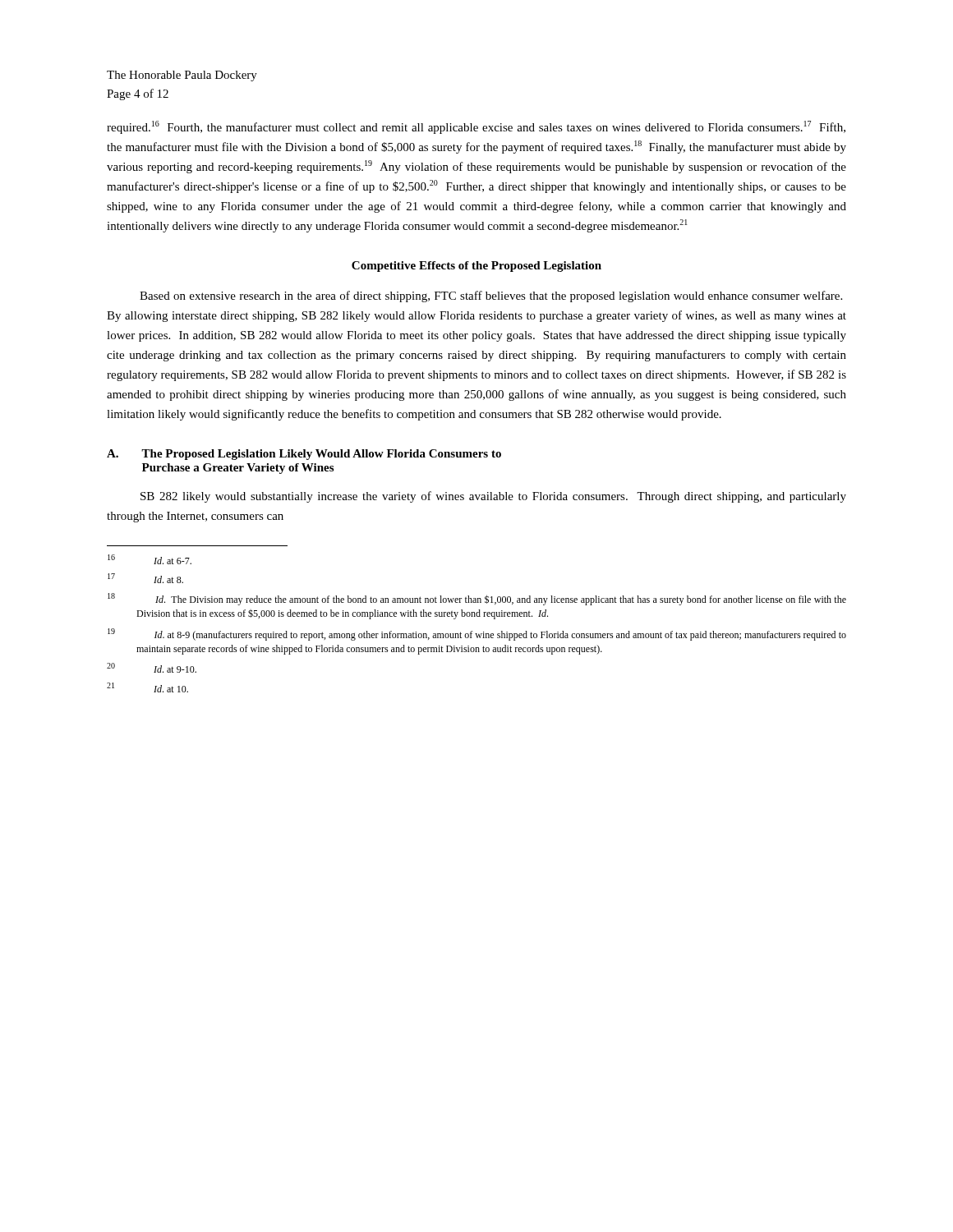Click on the footnote that says "16 Id. at 6-7."

(x=170, y=560)
